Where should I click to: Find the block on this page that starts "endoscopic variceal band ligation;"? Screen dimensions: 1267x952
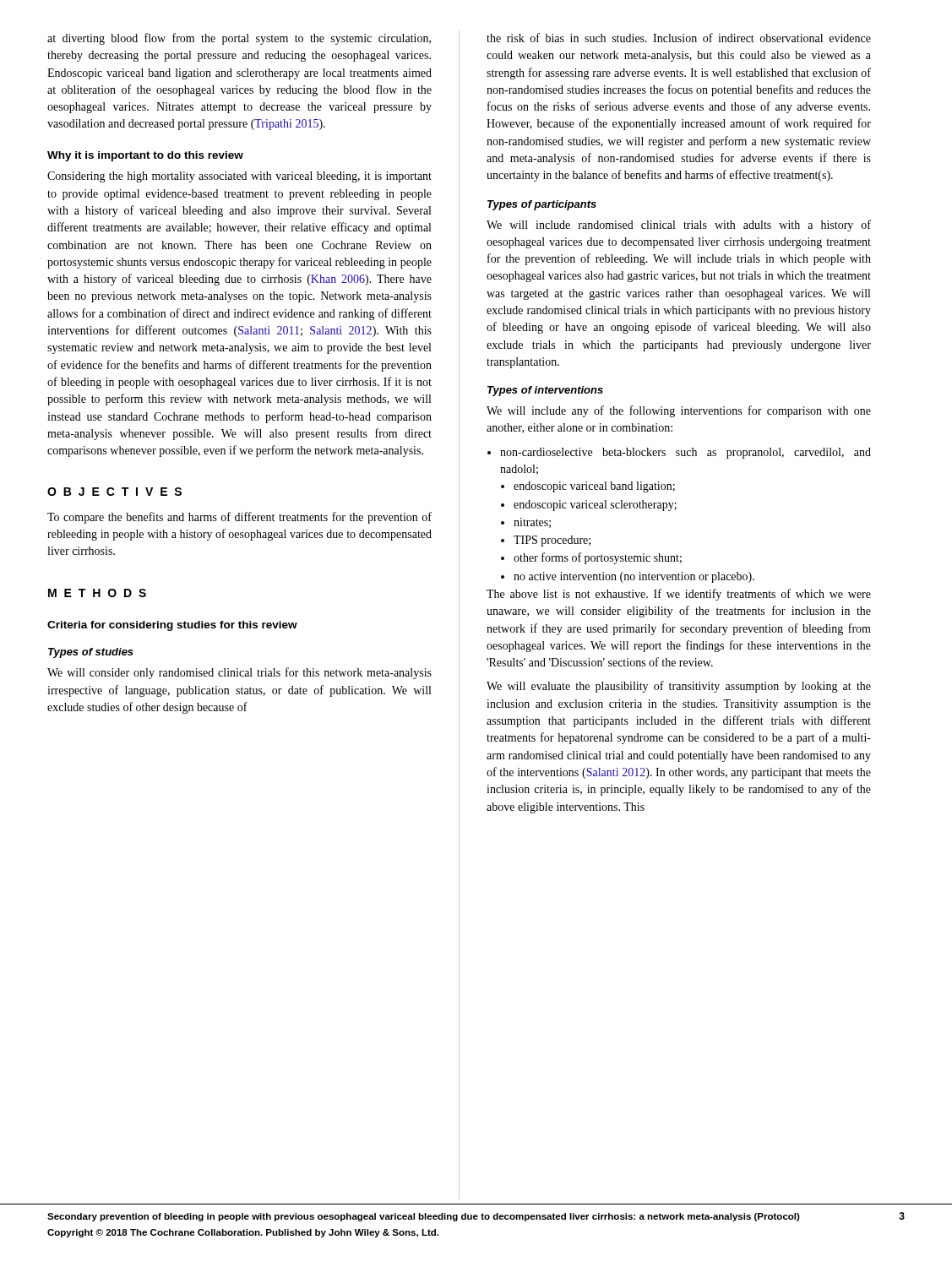pyautogui.click(x=588, y=487)
